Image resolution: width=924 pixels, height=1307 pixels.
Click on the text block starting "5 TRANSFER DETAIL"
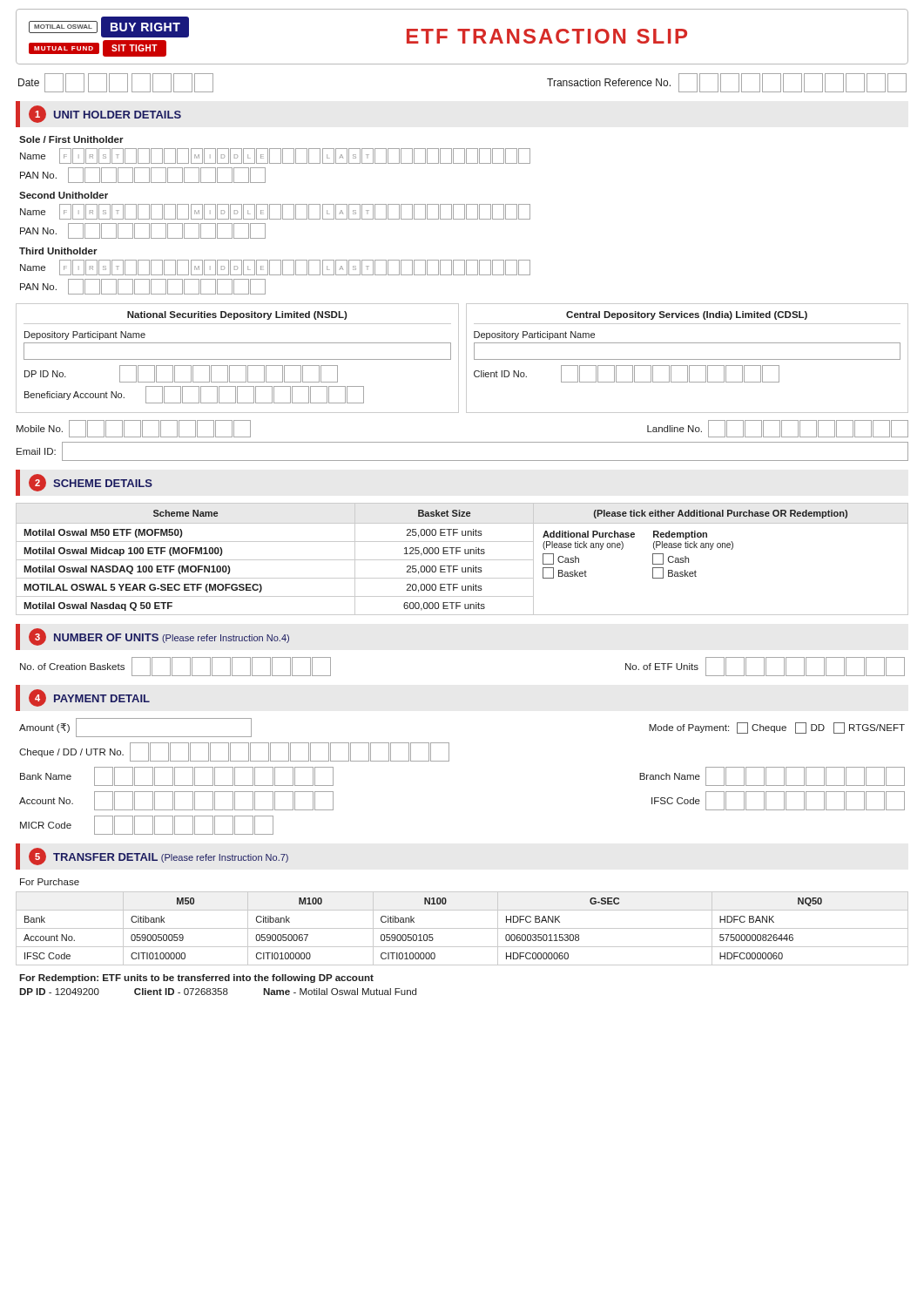tap(159, 857)
